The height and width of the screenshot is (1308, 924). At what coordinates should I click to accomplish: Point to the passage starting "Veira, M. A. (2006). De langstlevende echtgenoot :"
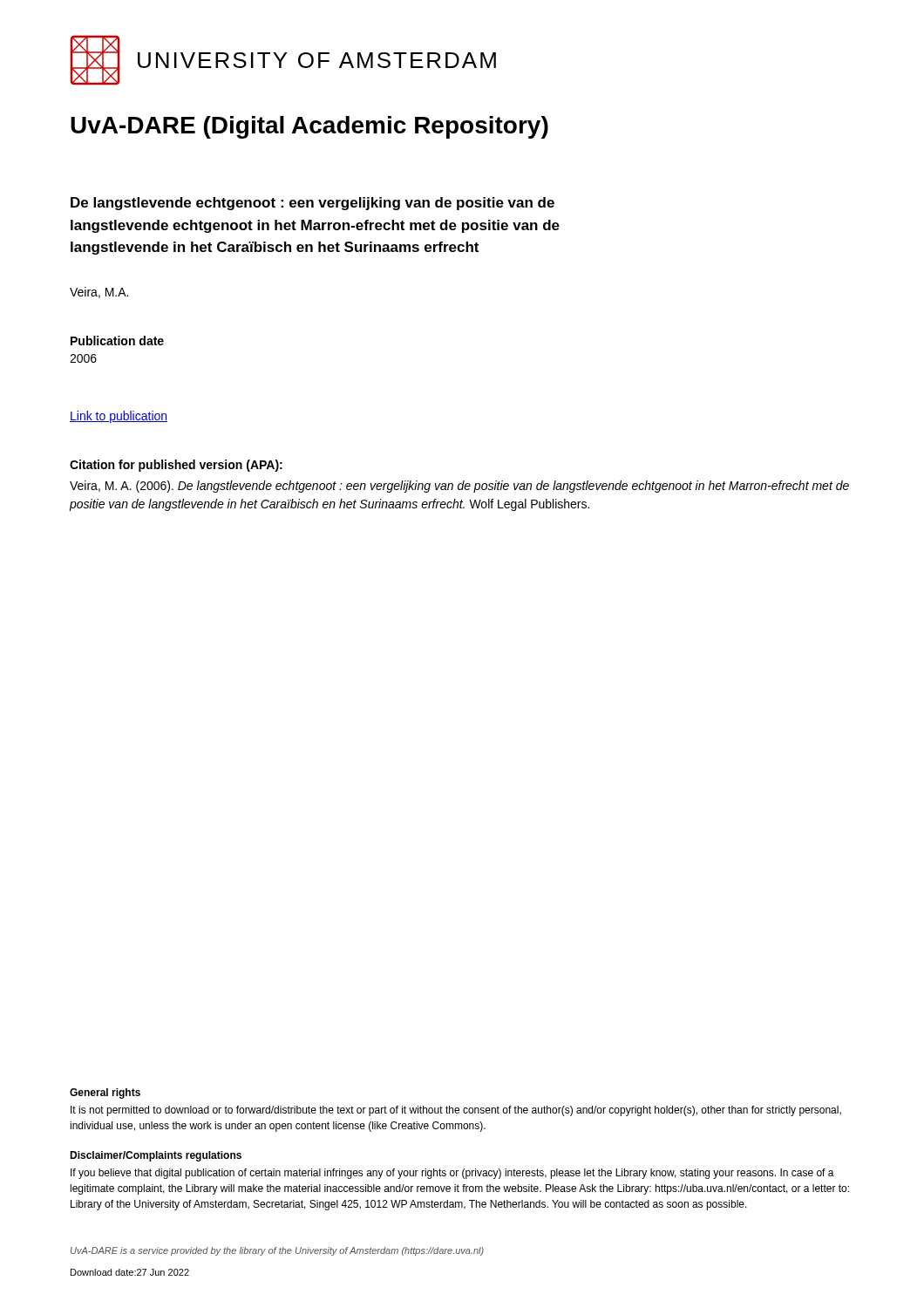(x=460, y=494)
